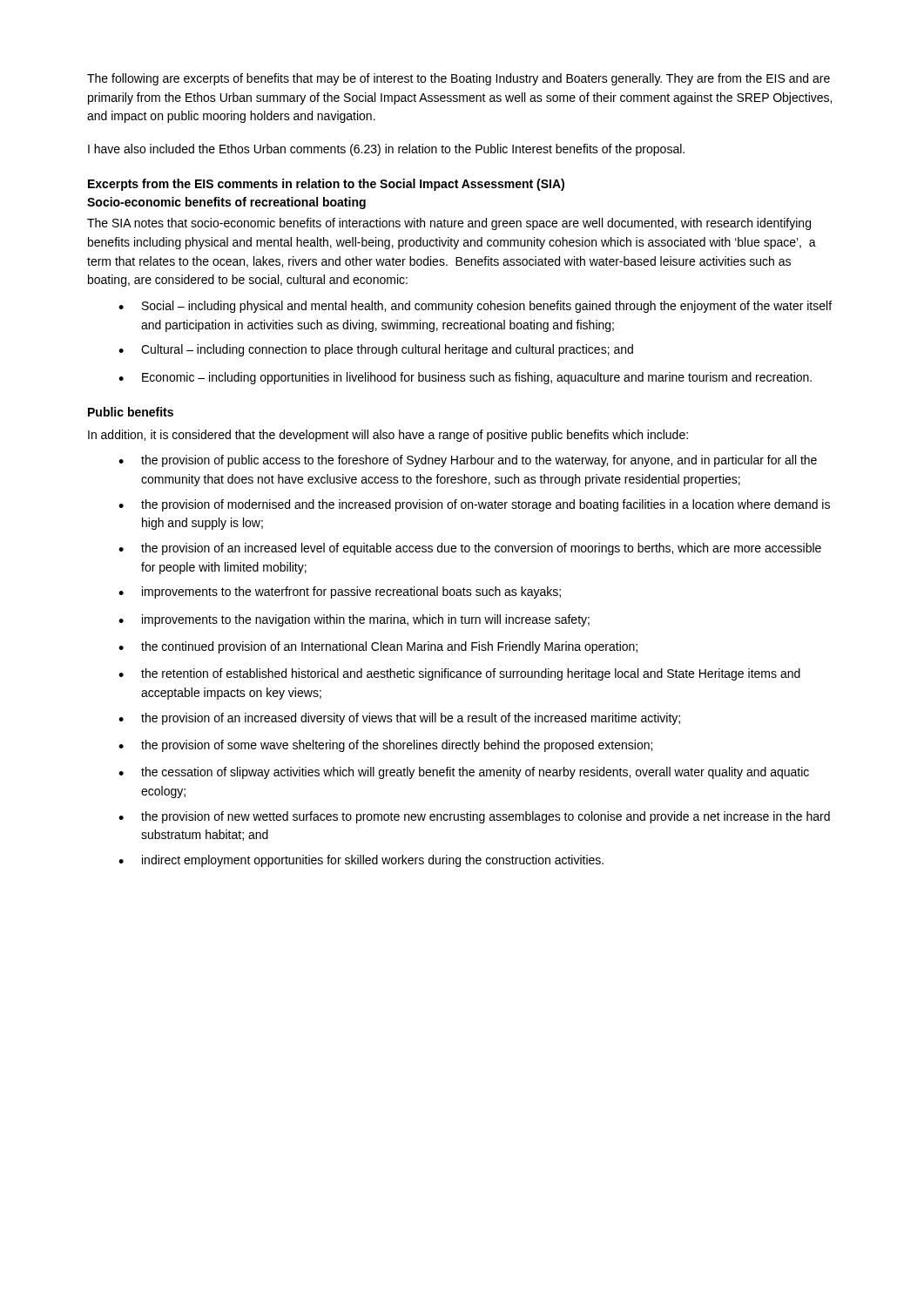Select the text block containing "In addition, it is considered that the"
Image resolution: width=924 pixels, height=1307 pixels.
(x=388, y=434)
